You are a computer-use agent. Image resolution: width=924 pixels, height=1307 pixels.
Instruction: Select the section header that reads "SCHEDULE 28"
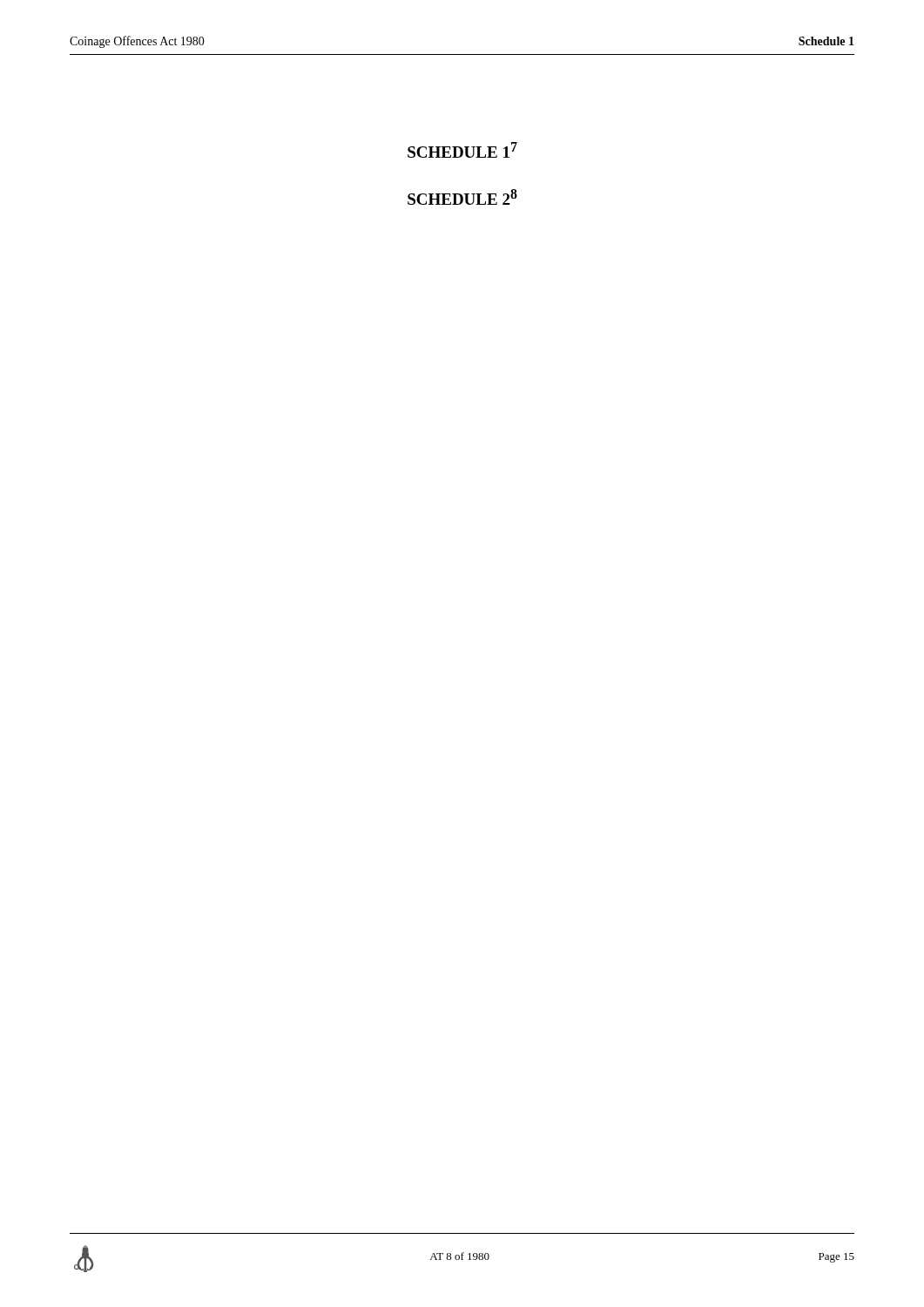click(x=462, y=198)
